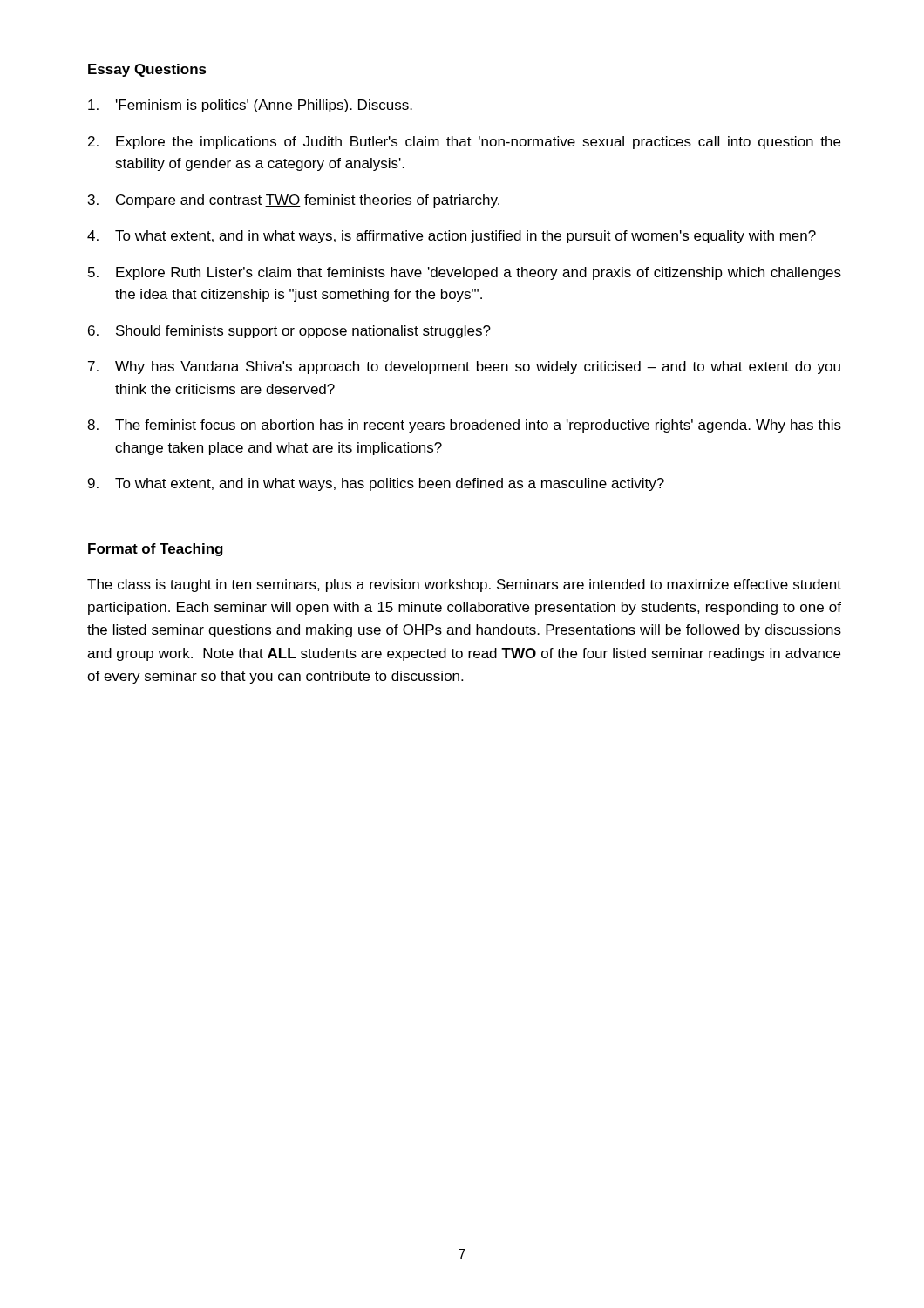Find the list item with the text "6. Should feminists"

(464, 331)
